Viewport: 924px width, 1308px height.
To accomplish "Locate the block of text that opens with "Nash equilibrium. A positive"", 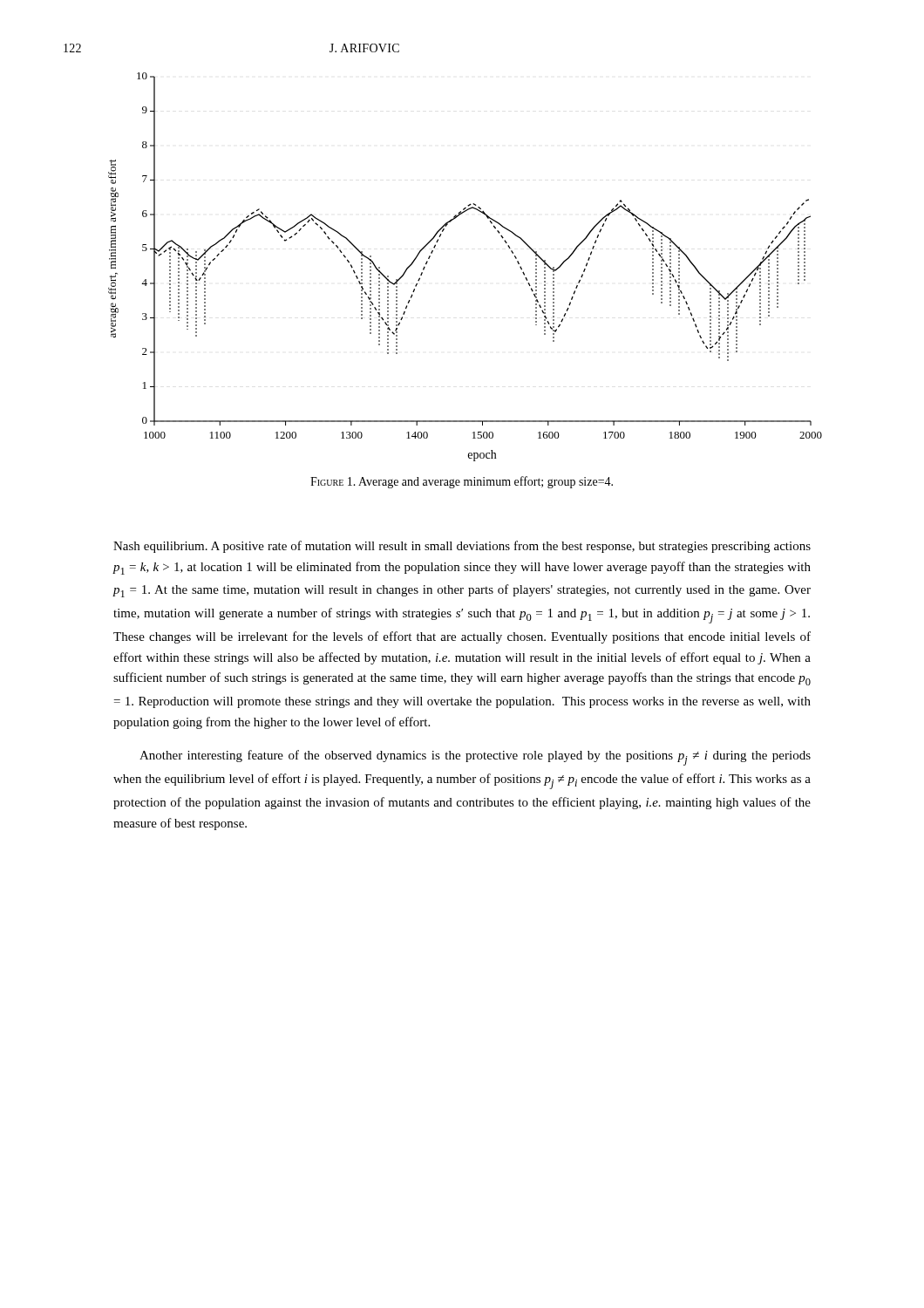I will click(462, 685).
